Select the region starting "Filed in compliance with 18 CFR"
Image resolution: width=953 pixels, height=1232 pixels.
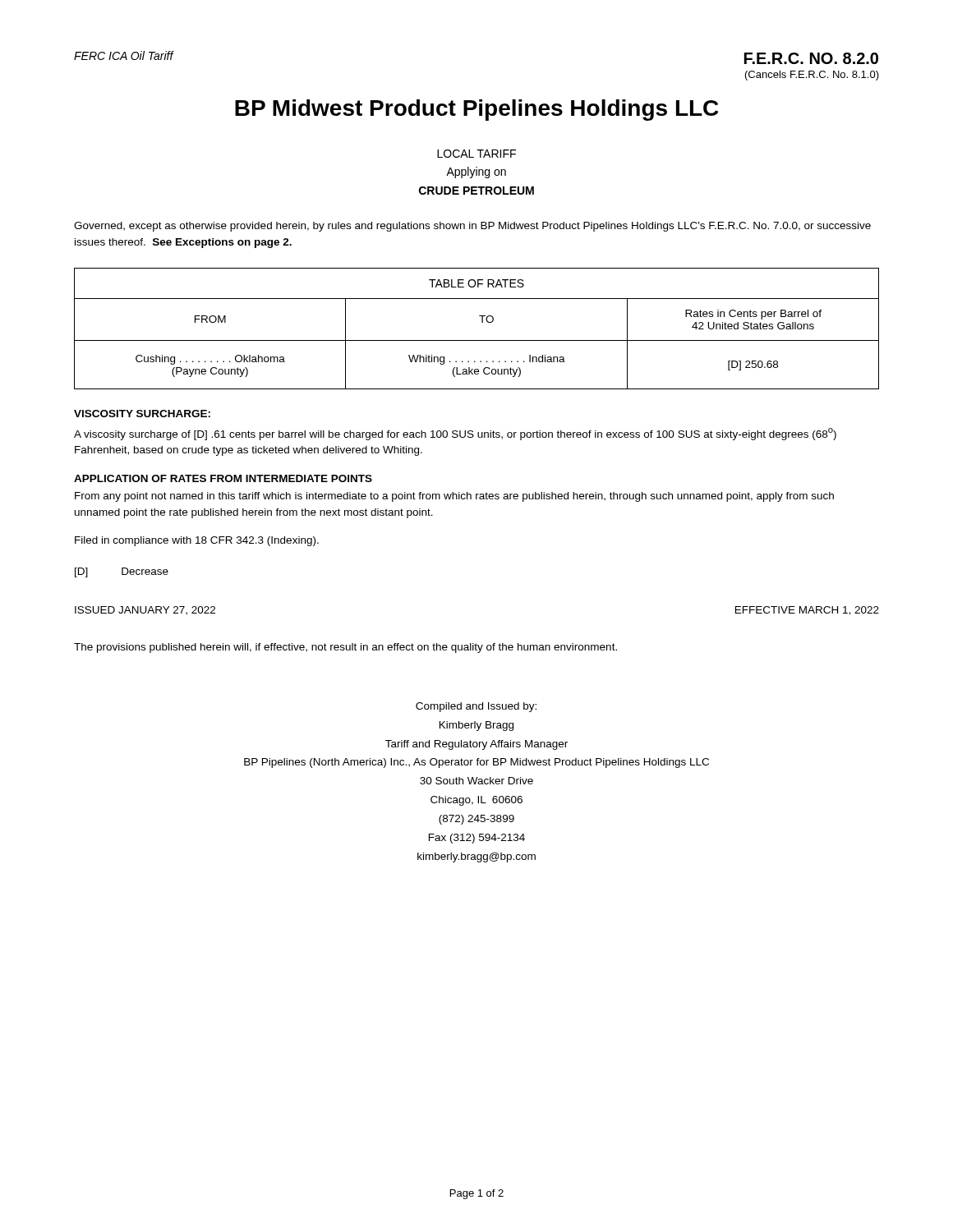[197, 540]
